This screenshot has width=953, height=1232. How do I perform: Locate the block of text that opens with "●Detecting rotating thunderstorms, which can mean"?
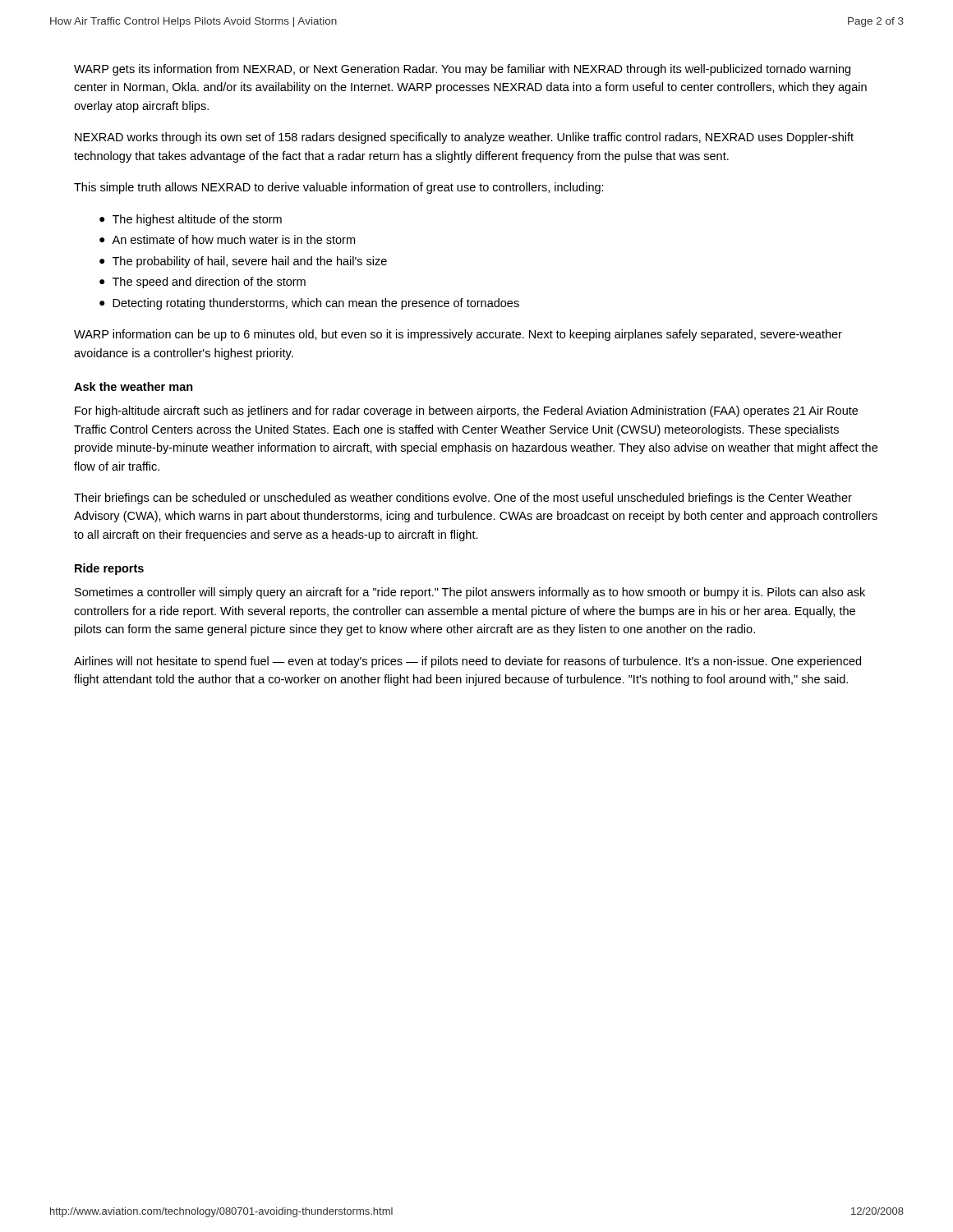309,303
